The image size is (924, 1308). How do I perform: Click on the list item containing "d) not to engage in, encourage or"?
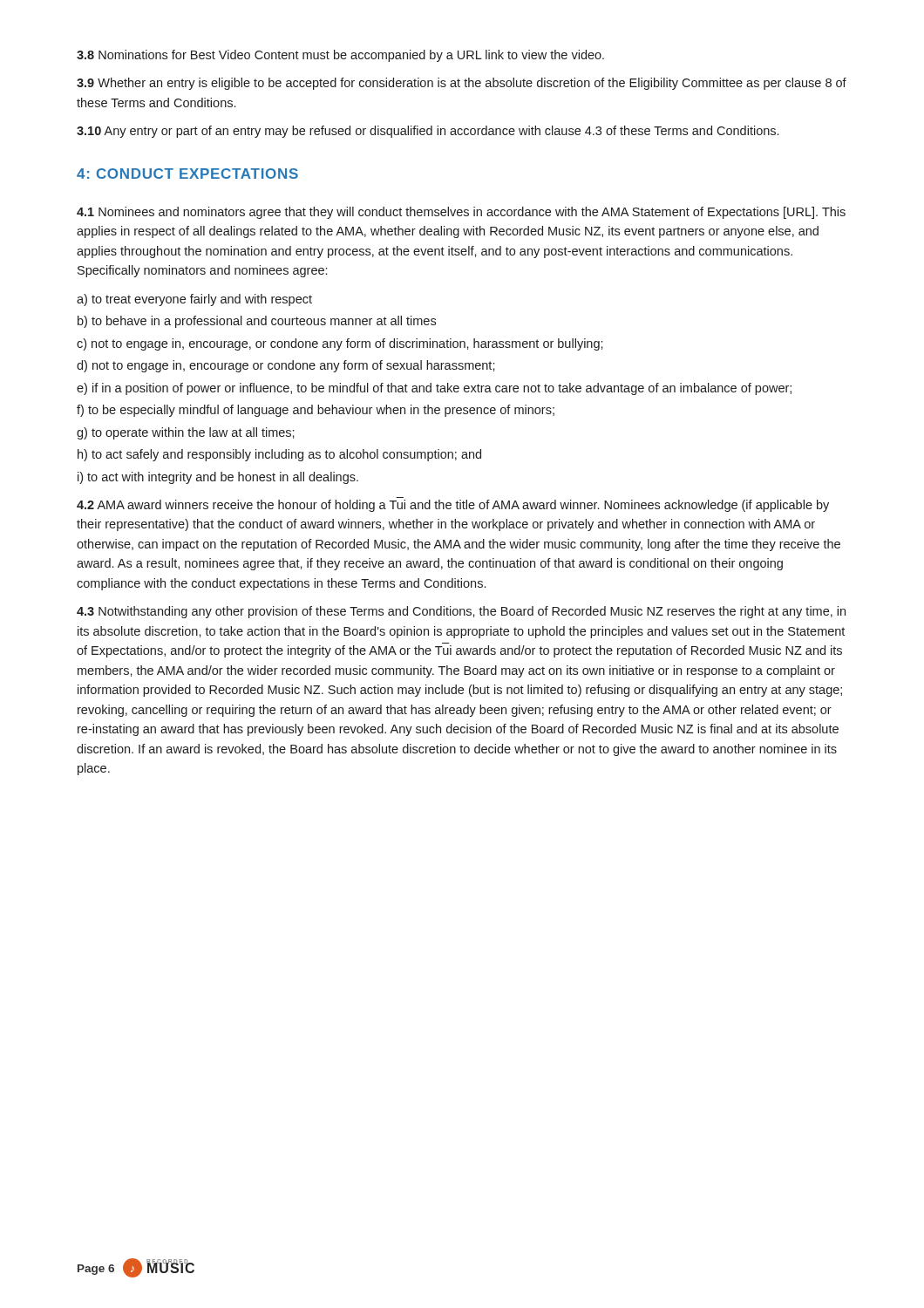pyautogui.click(x=286, y=366)
